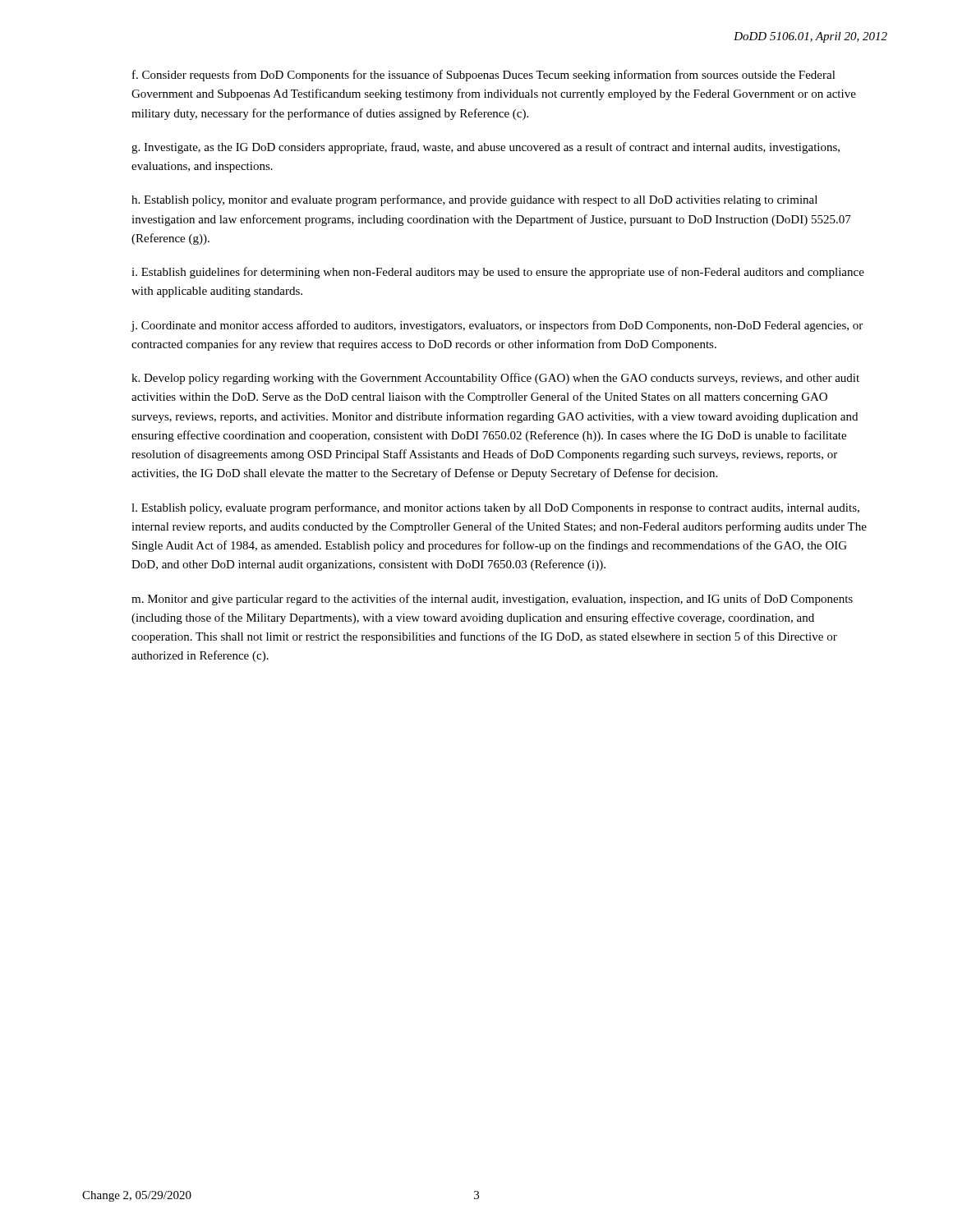This screenshot has width=953, height=1232.
Task: Find the block on this page that starts "l. Establish policy, evaluate program performance, and"
Action: click(476, 536)
